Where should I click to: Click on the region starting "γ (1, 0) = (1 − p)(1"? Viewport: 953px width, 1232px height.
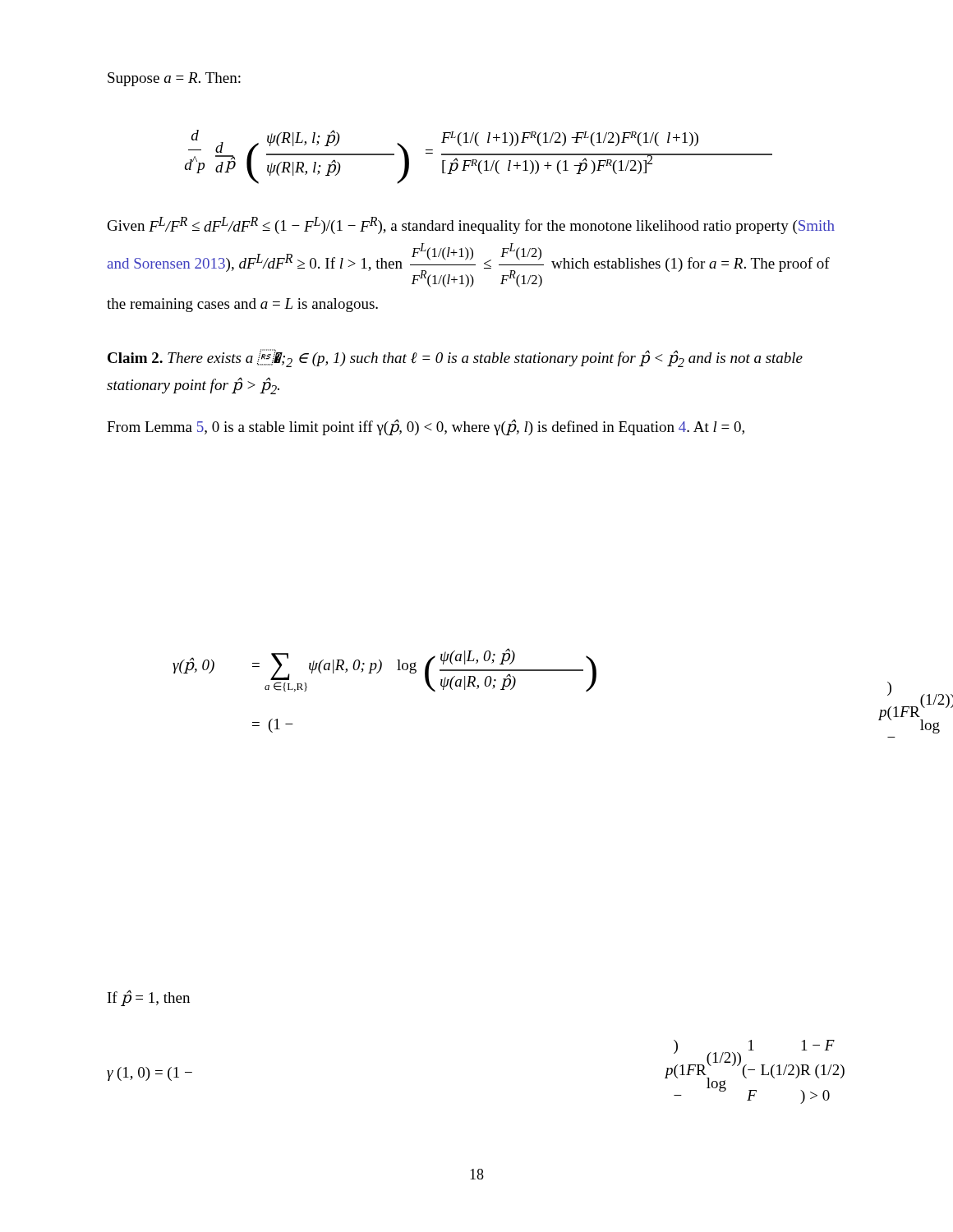click(x=148, y=1071)
